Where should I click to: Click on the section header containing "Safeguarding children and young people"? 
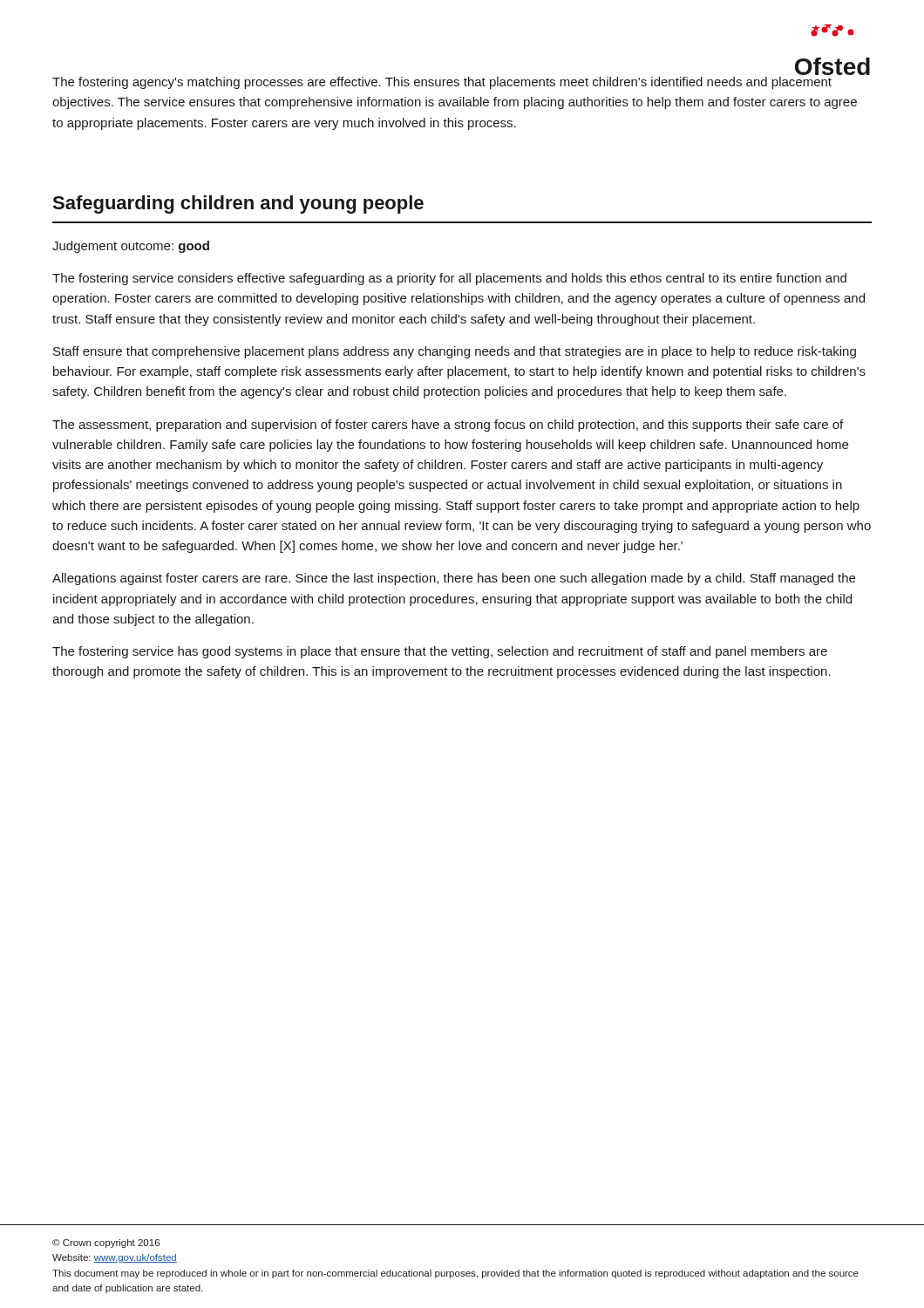coord(238,204)
